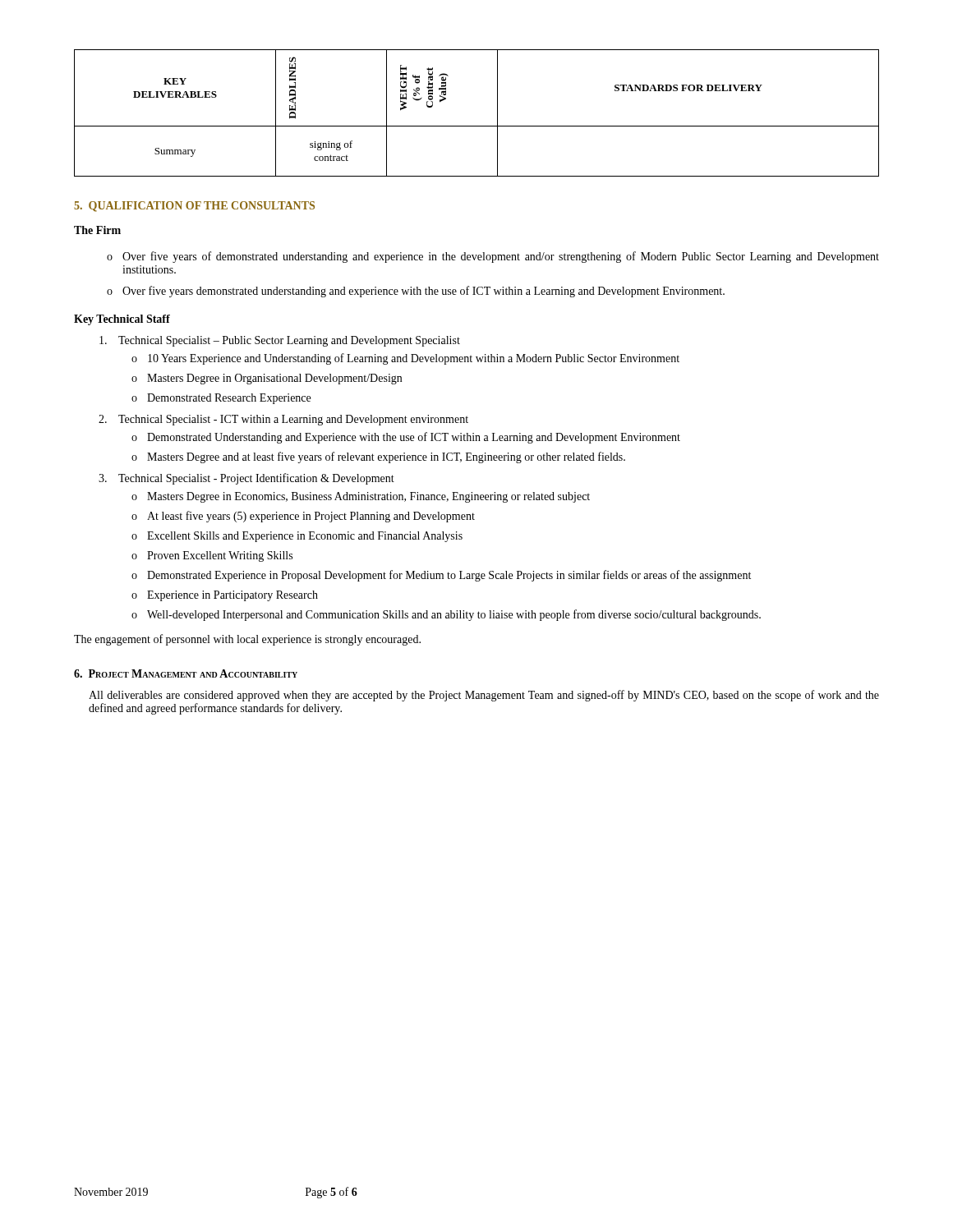
Task: Point to the element starting "Demonstrated Experience in Proposal"
Action: pos(505,576)
